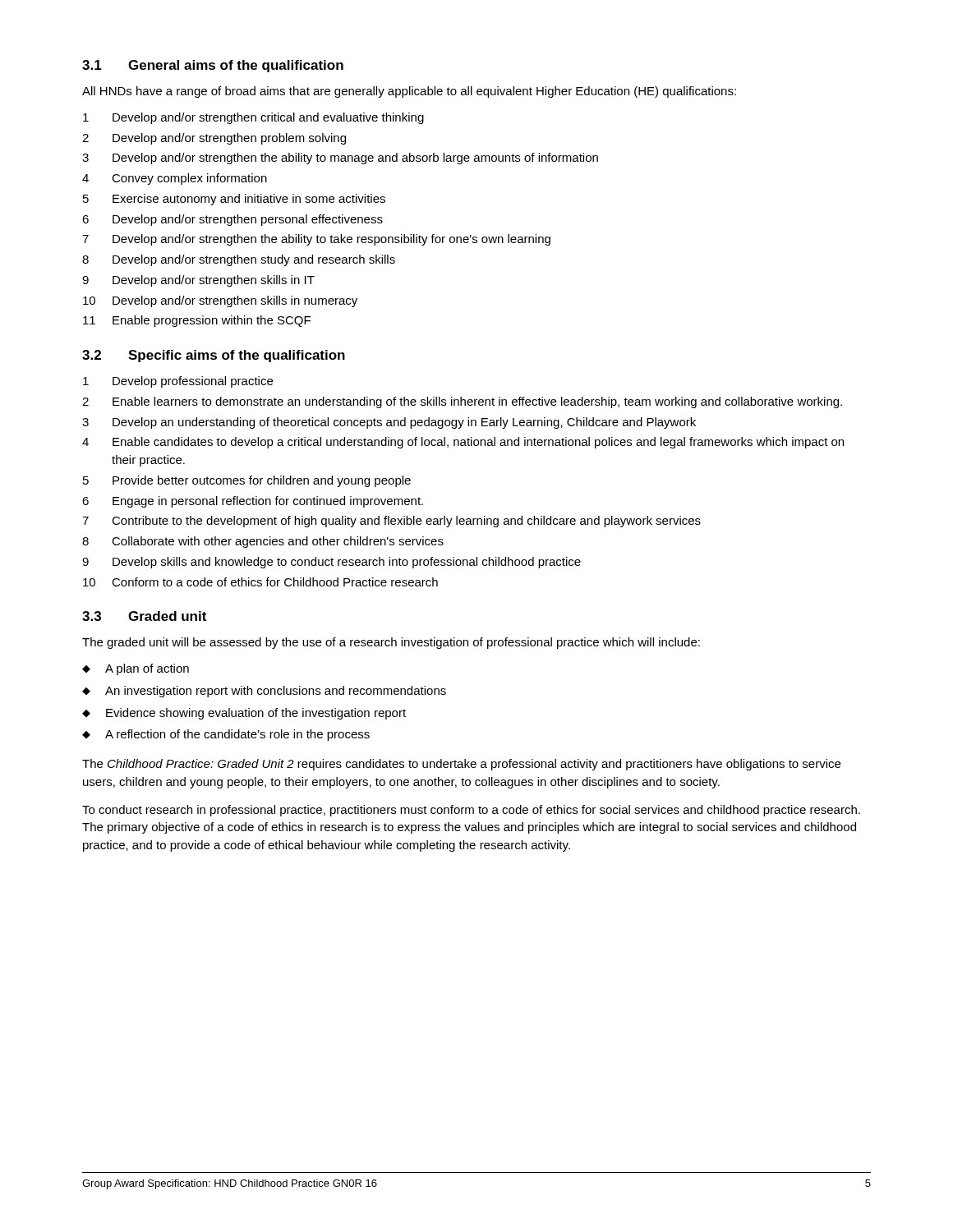Image resolution: width=953 pixels, height=1232 pixels.
Task: Find the region starting "3Develop and/or strengthen the"
Action: 476,158
